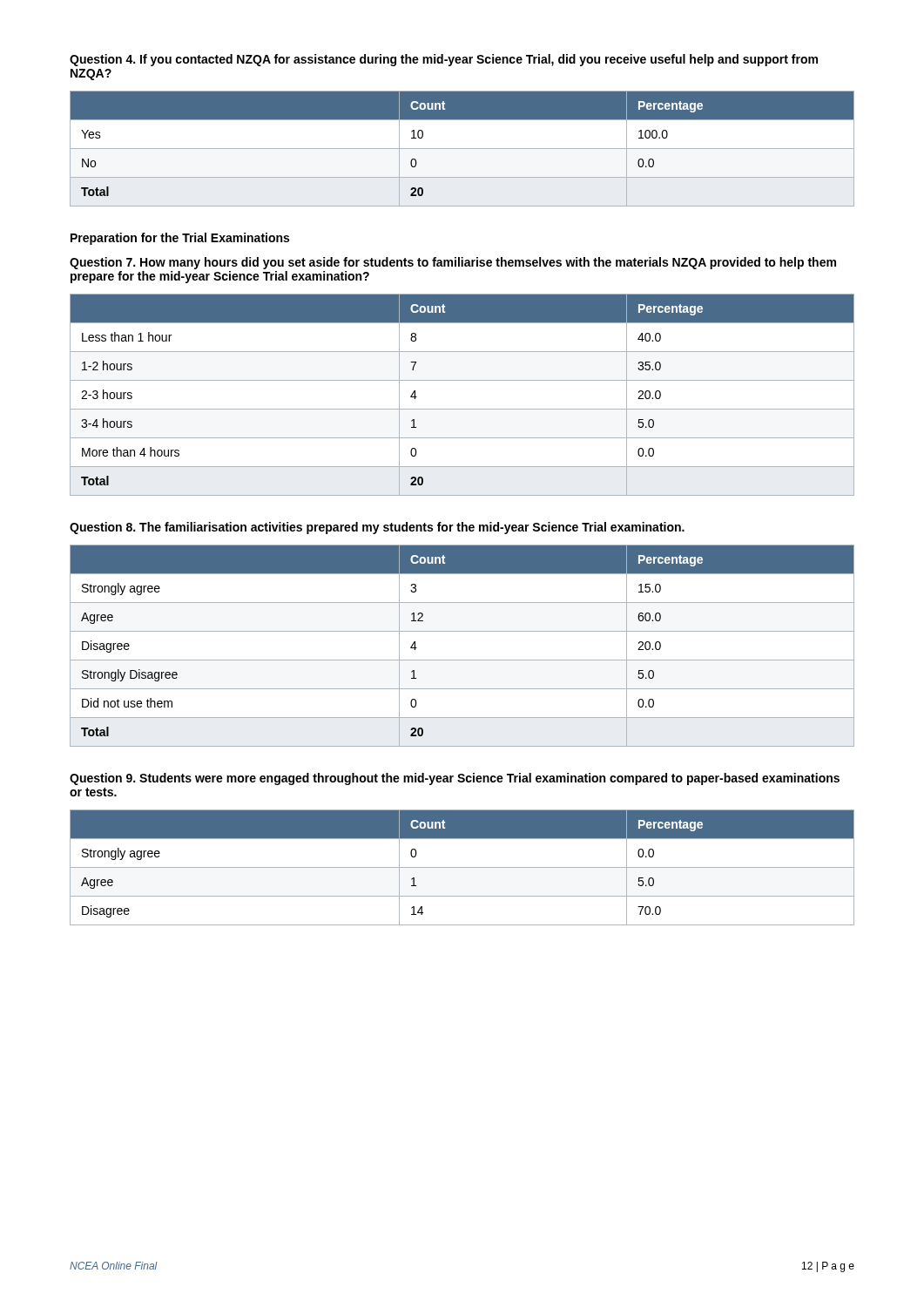Locate the table with the text "Less than 1 hour"
Image resolution: width=924 pixels, height=1307 pixels.
point(462,395)
